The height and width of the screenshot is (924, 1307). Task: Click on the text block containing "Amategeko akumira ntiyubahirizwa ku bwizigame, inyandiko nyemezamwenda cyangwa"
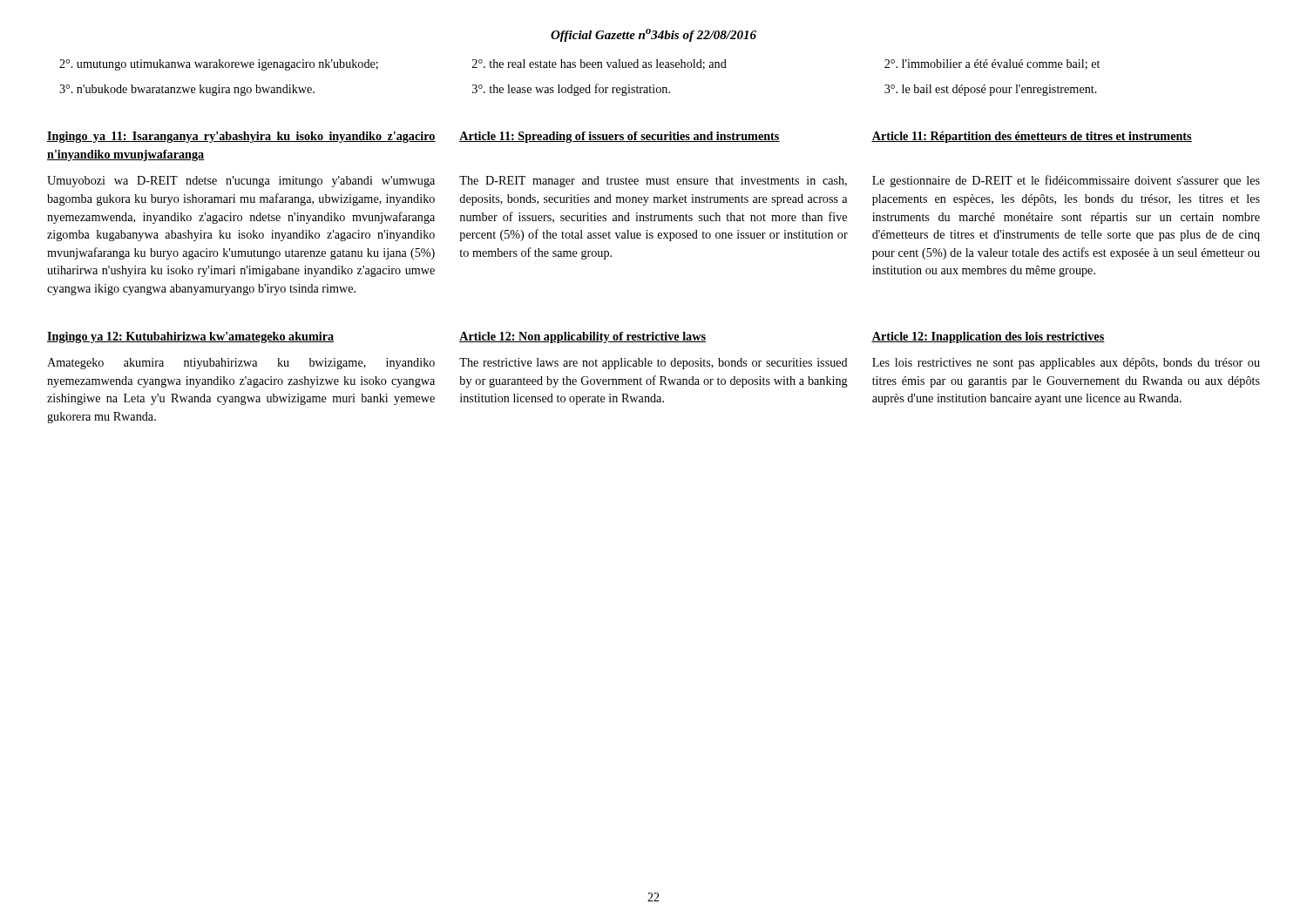click(x=241, y=389)
